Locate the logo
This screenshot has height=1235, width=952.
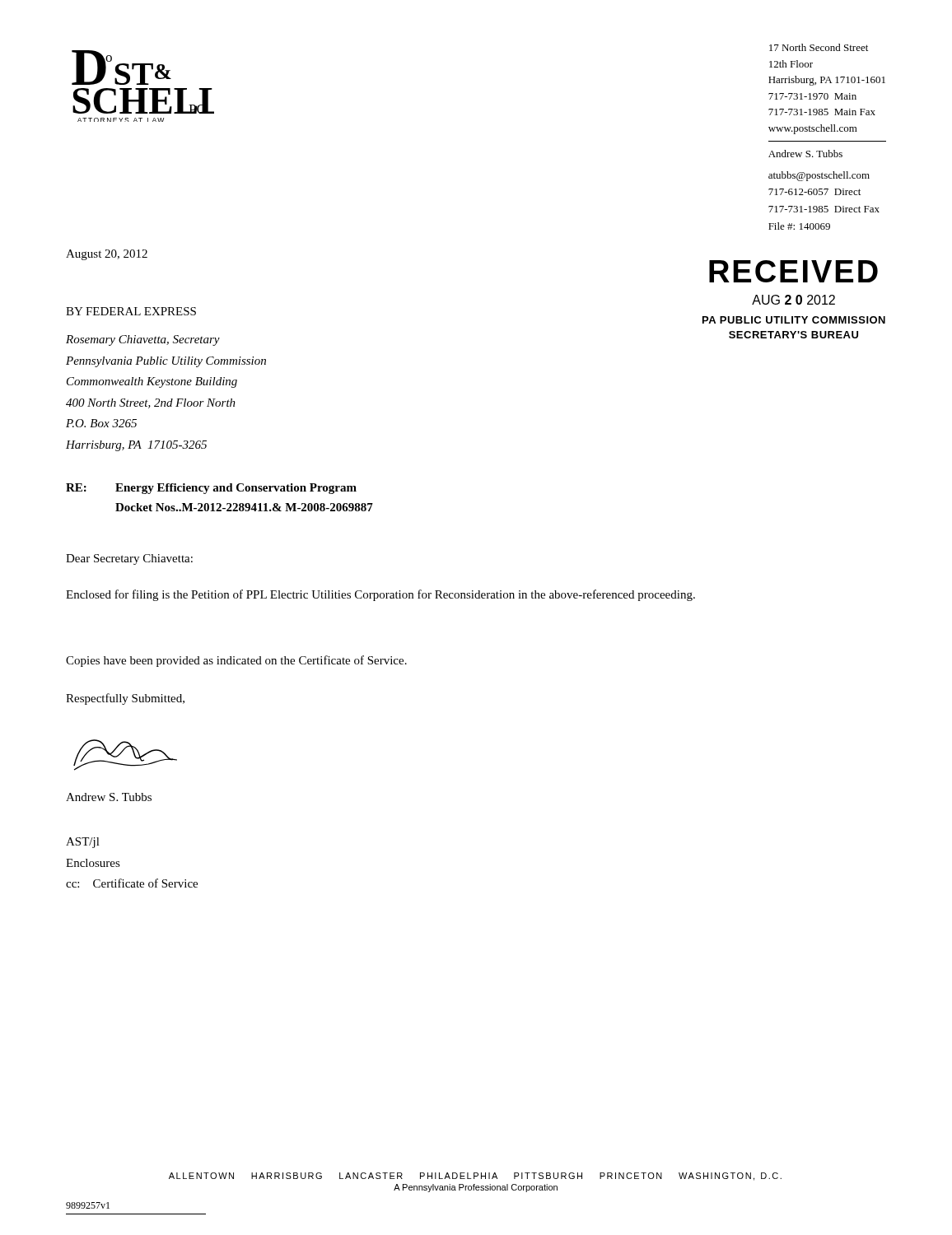click(x=156, y=82)
